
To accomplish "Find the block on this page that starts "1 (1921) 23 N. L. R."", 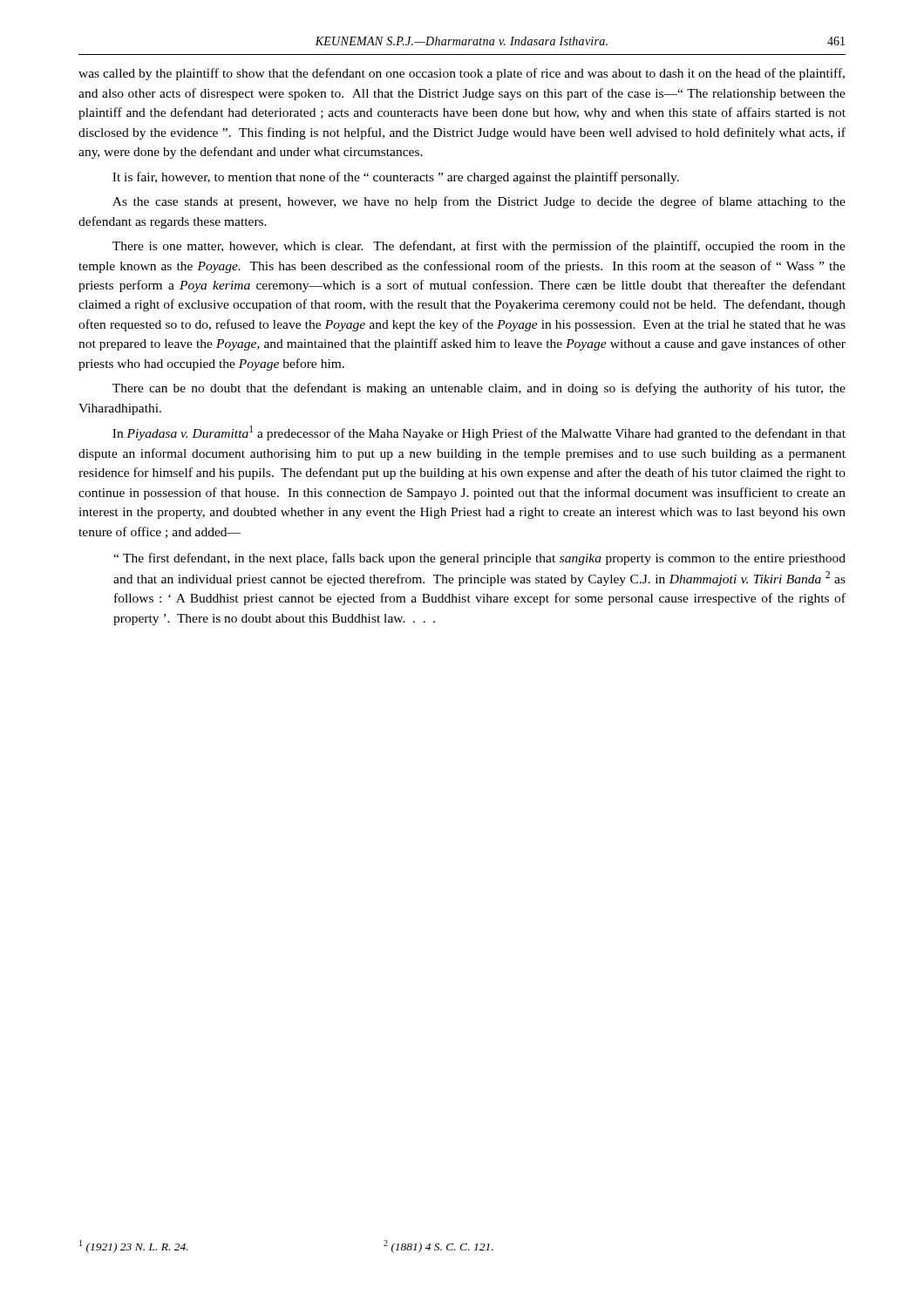I will (x=140, y=1247).
